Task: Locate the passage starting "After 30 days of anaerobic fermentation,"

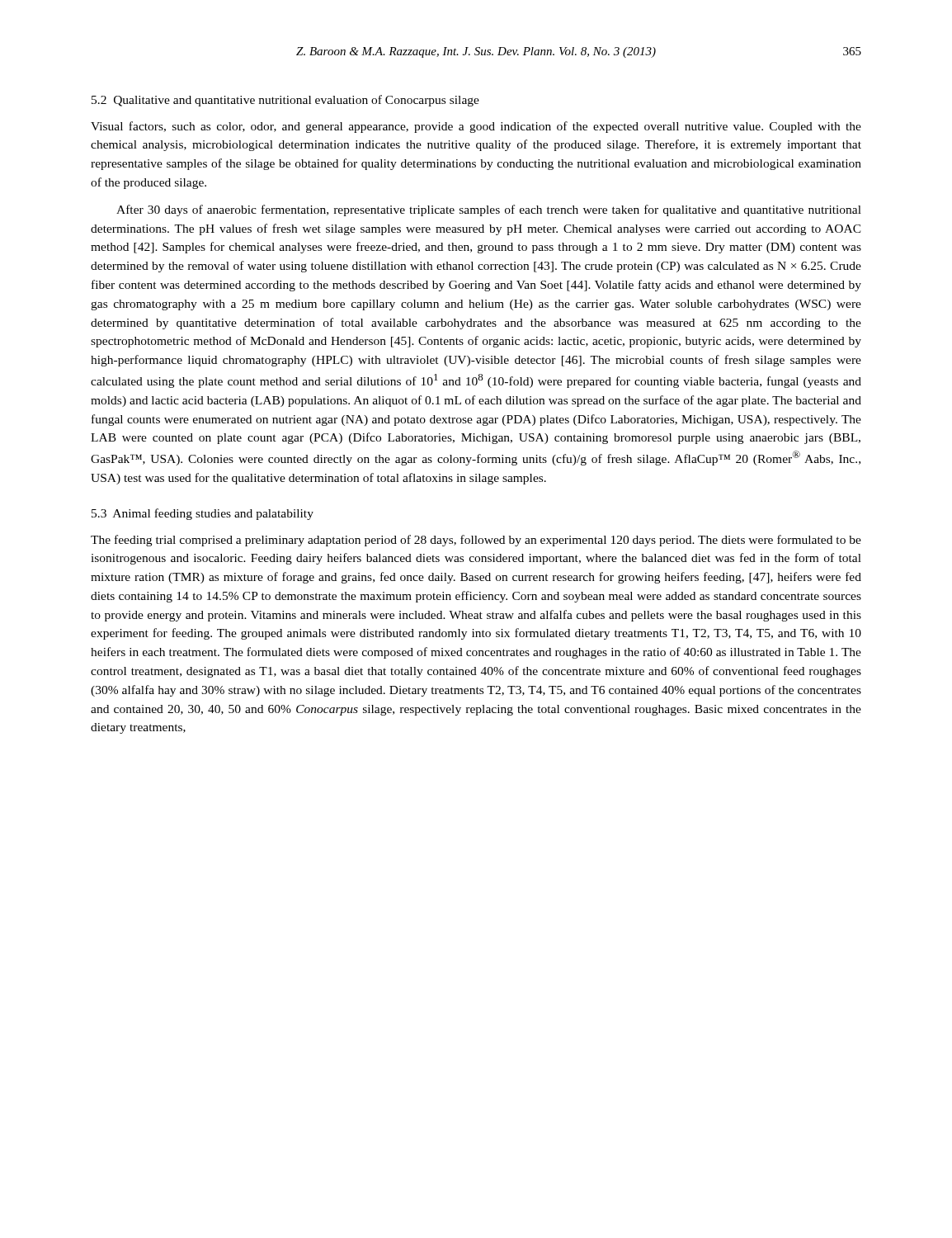Action: pos(476,343)
